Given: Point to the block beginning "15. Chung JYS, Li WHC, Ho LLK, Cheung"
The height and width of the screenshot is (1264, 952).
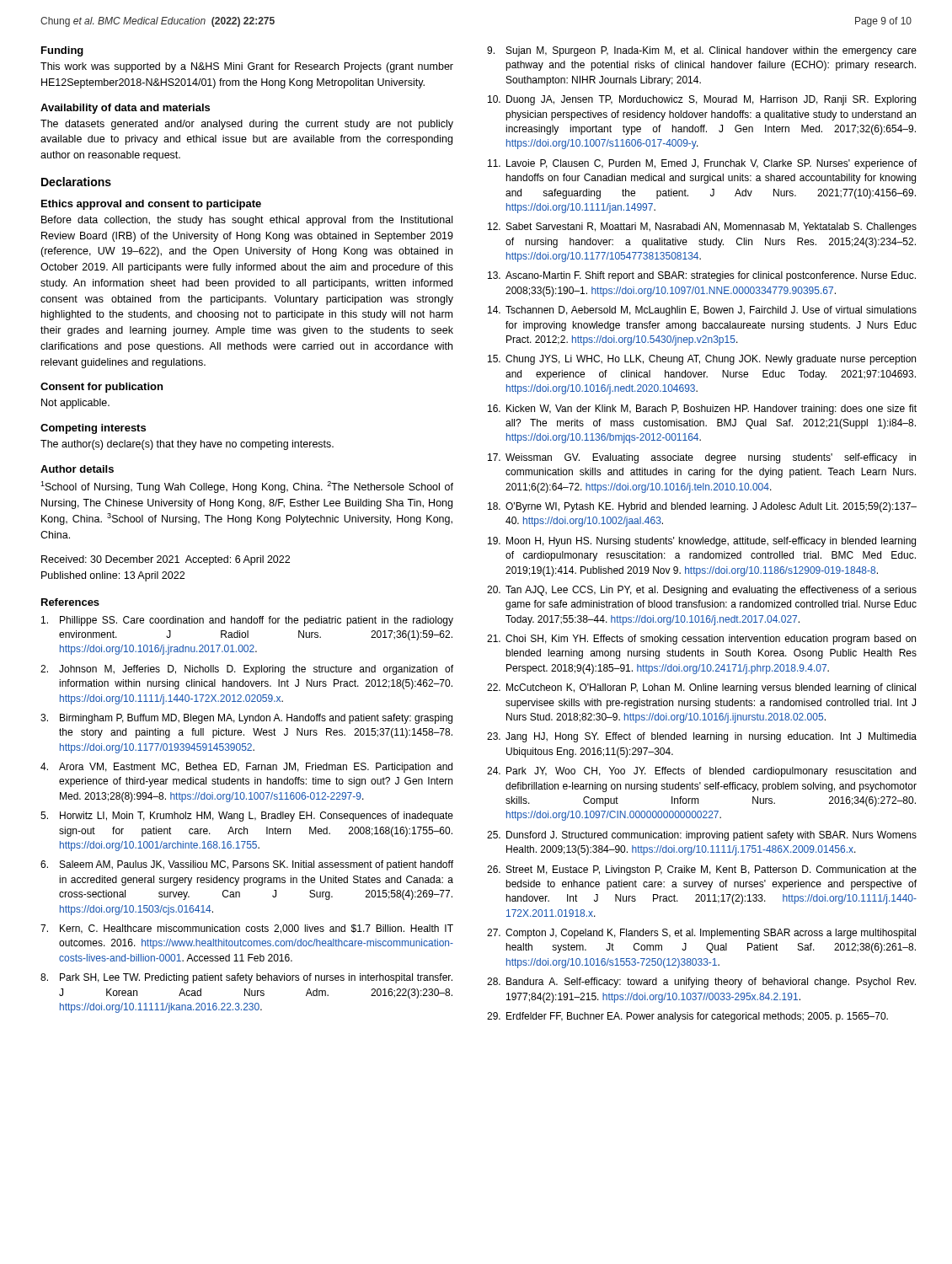Looking at the screenshot, I should (702, 375).
